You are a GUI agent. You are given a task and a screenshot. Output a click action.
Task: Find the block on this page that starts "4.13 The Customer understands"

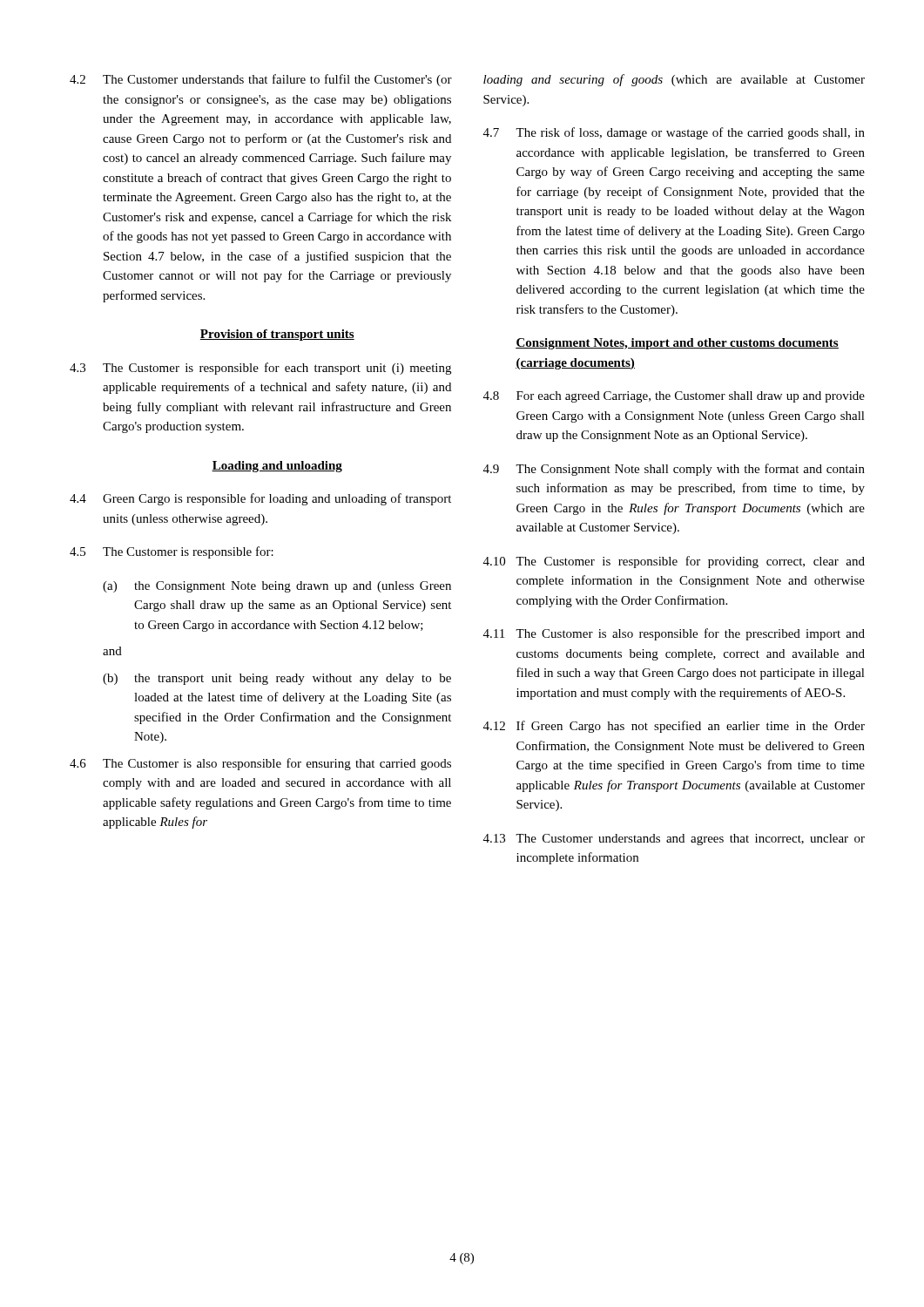(674, 848)
